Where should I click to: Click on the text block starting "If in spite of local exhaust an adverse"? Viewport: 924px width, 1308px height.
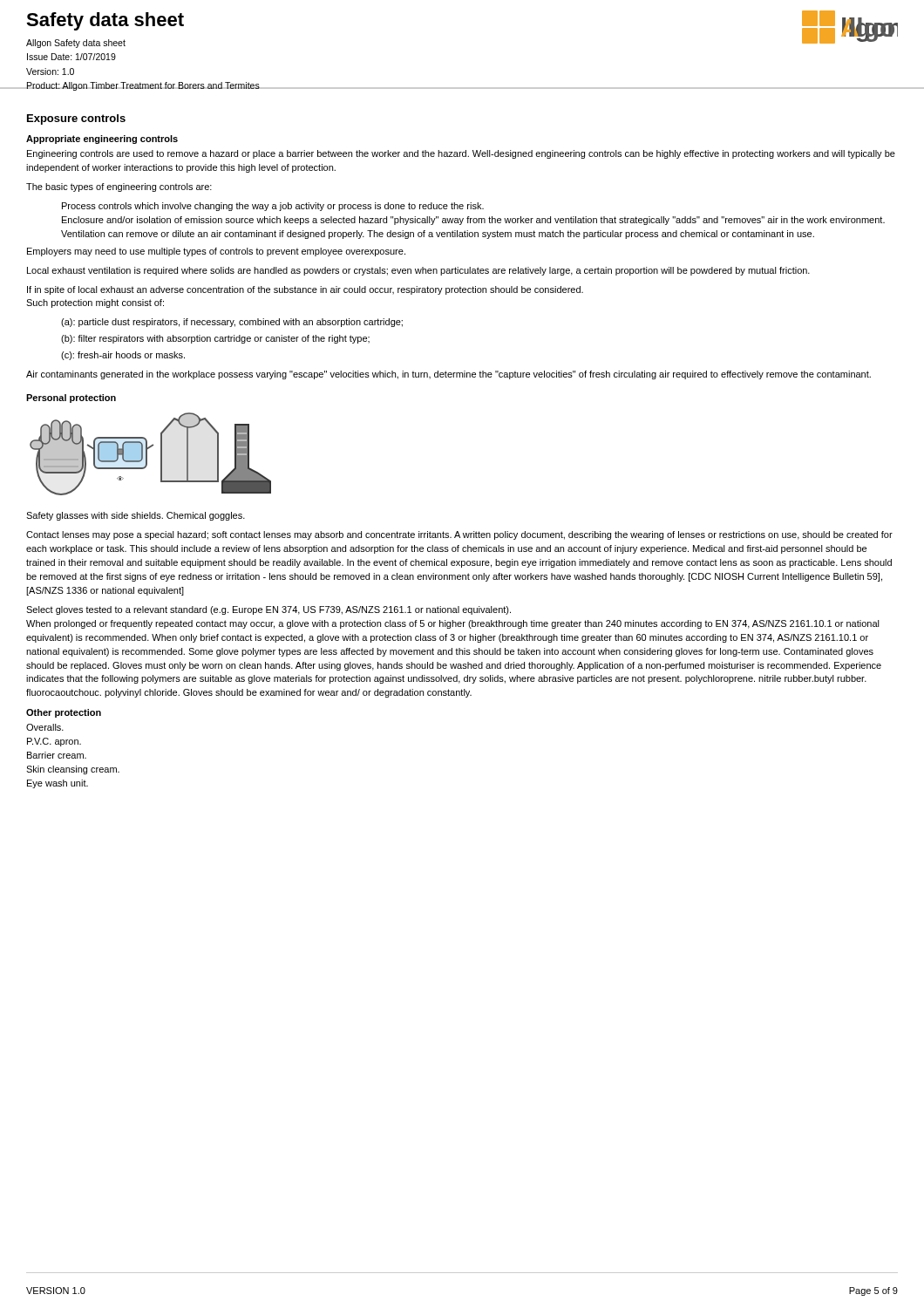tap(305, 296)
